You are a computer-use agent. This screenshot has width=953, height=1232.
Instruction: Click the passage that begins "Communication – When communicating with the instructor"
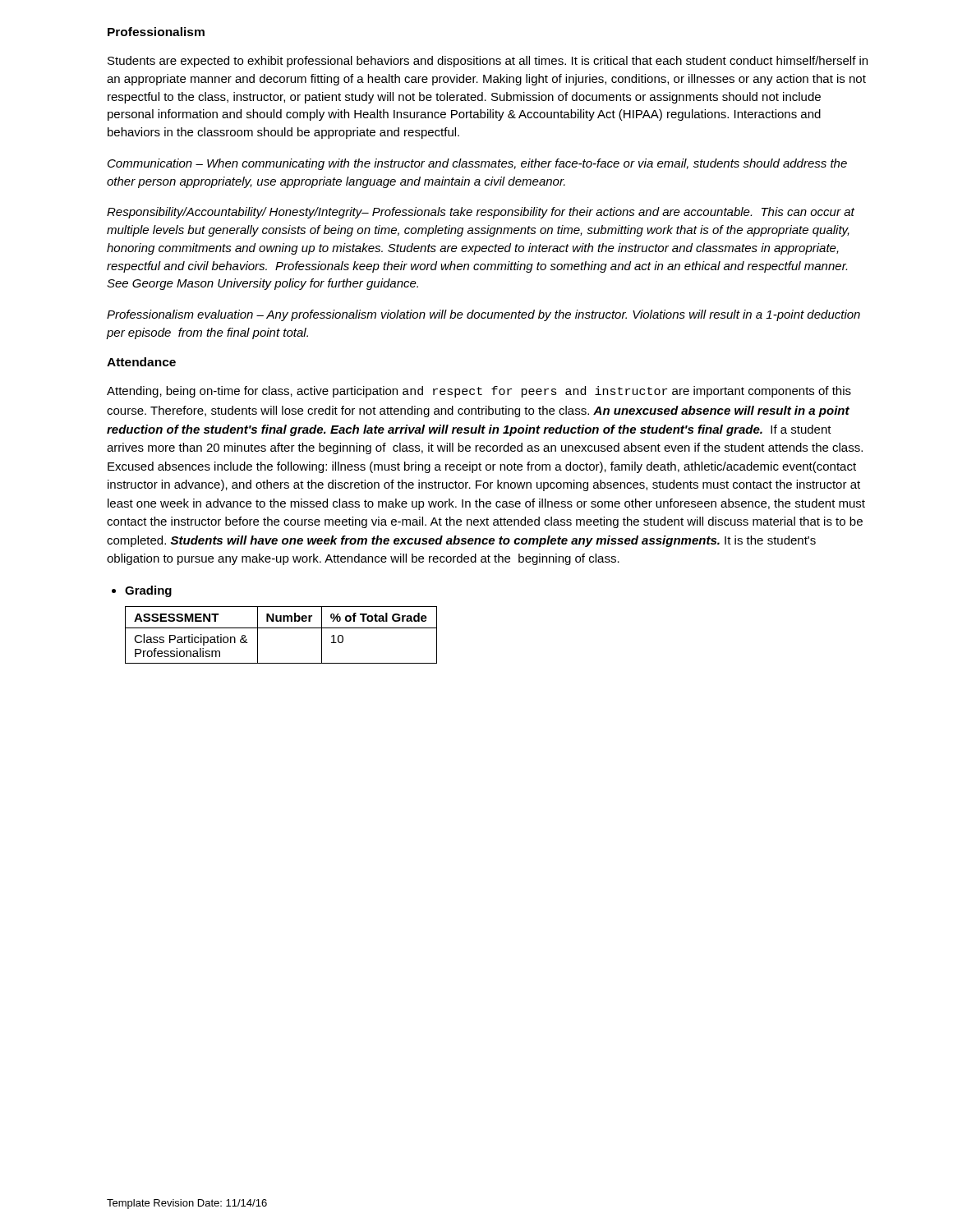(x=489, y=172)
